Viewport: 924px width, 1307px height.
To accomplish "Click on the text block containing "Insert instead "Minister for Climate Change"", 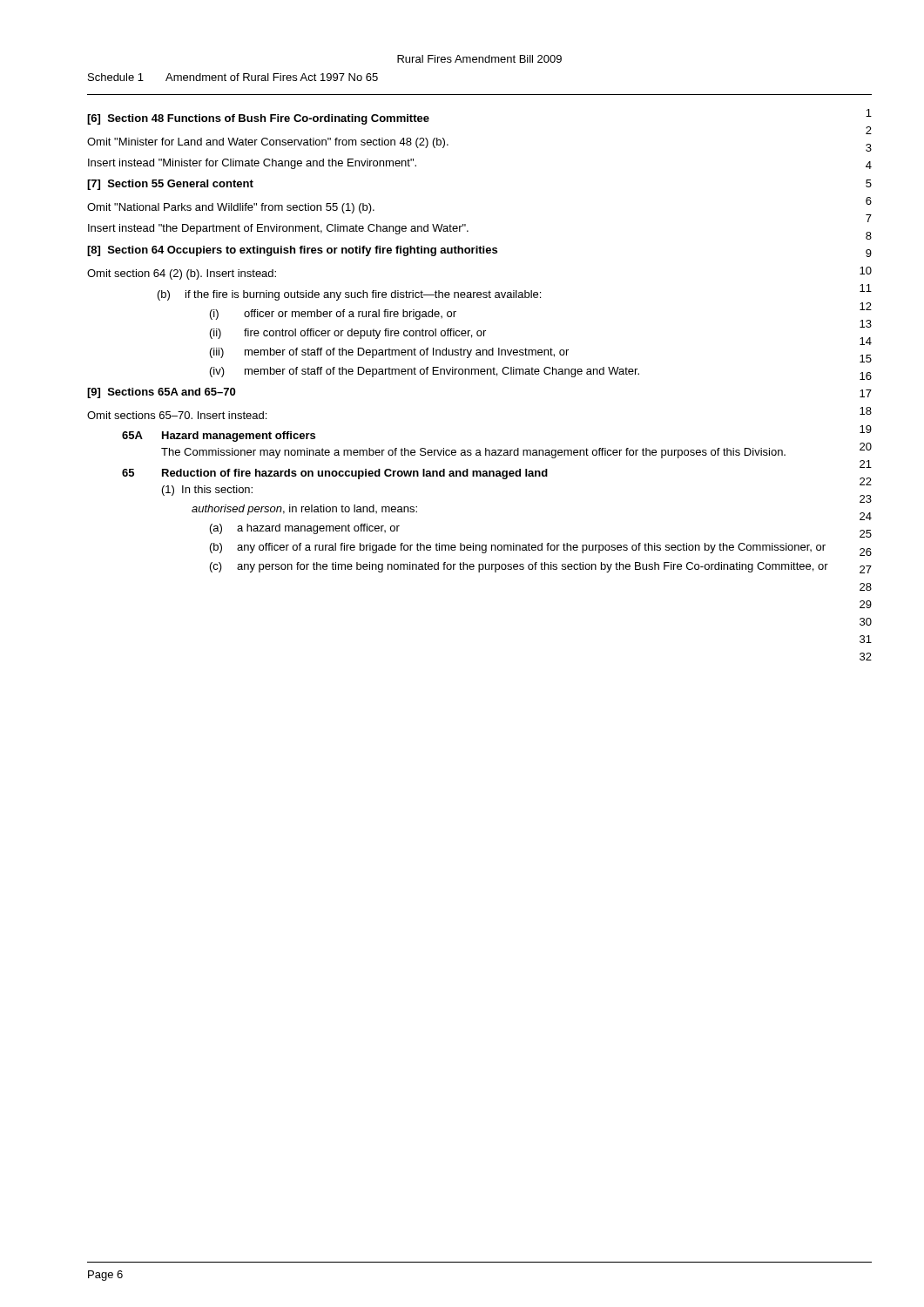I will (x=252, y=164).
